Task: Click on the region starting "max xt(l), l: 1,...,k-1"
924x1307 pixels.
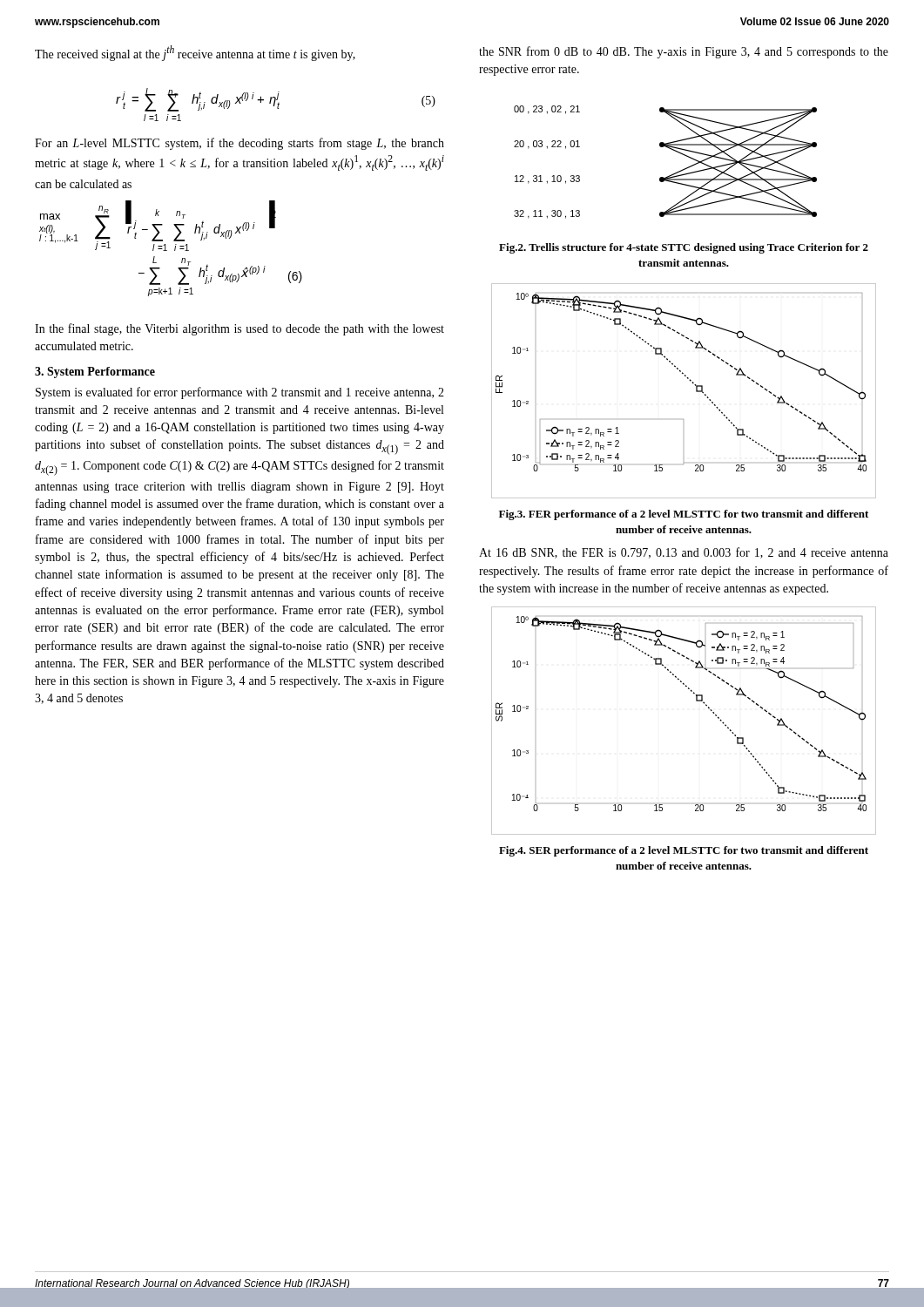Action: click(231, 257)
